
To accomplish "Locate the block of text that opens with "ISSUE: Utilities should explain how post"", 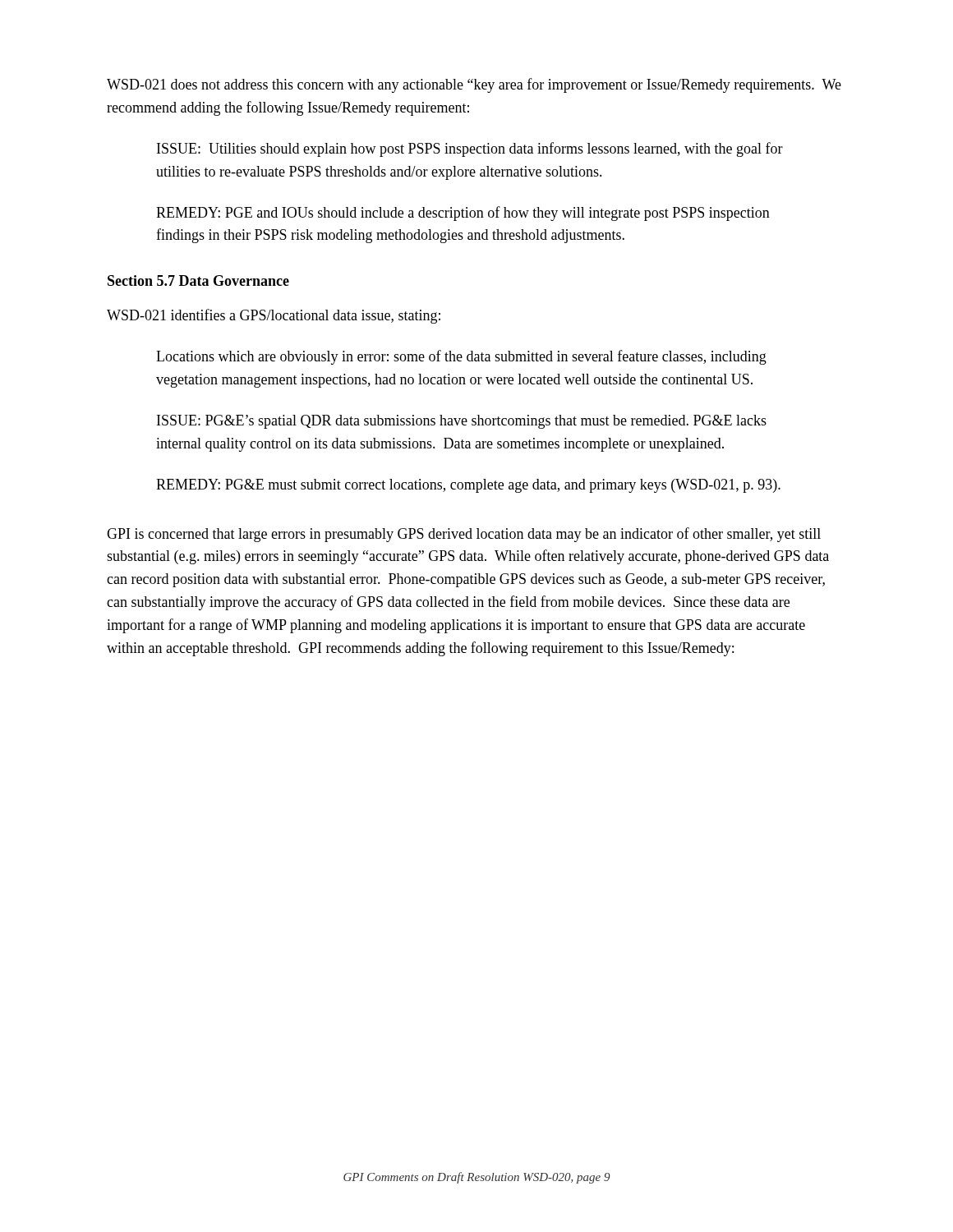I will (469, 160).
